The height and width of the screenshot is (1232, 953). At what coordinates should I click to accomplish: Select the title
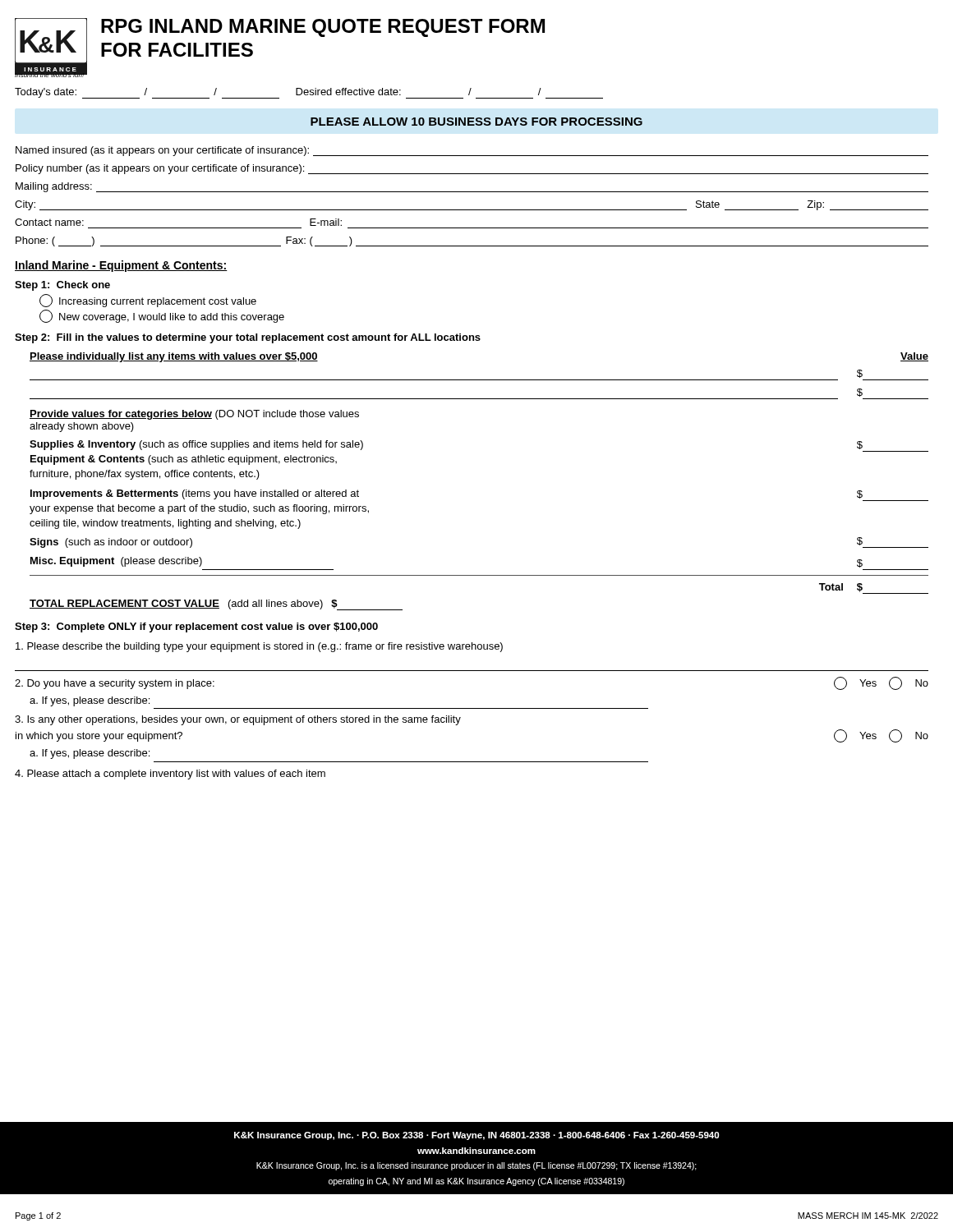tap(323, 38)
